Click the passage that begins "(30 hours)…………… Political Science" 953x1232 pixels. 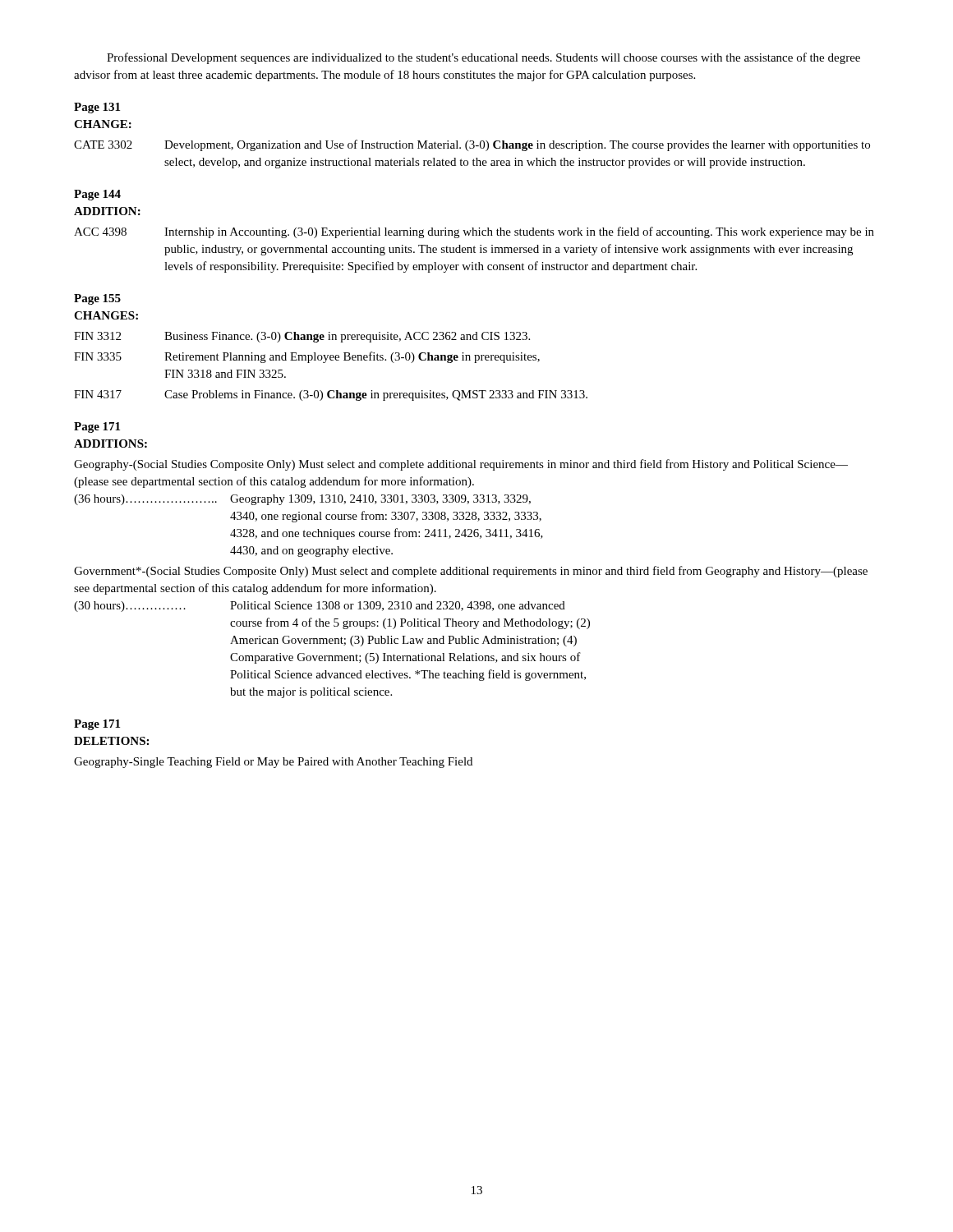click(476, 649)
